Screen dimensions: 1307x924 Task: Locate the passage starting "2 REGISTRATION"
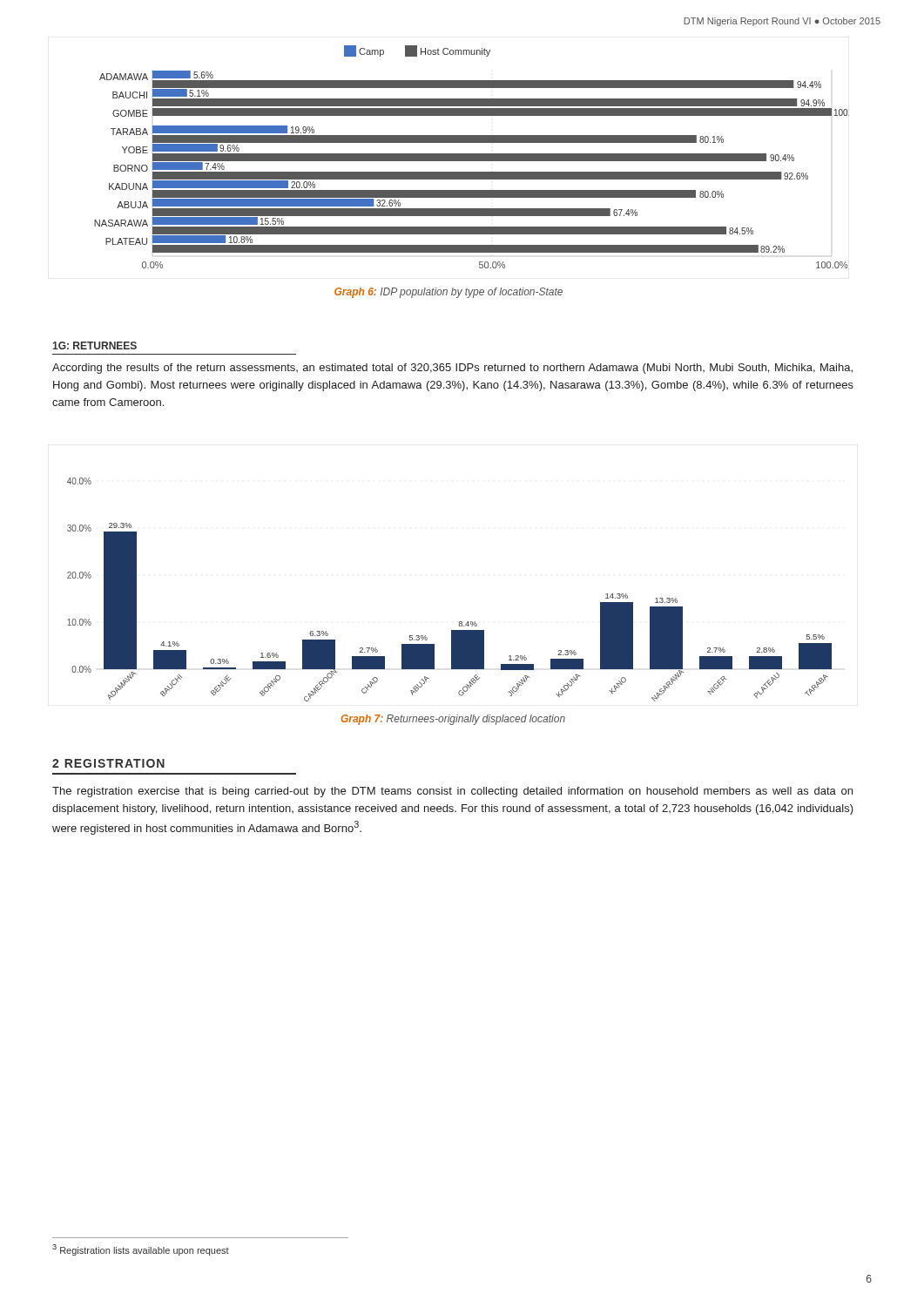pyautogui.click(x=109, y=763)
